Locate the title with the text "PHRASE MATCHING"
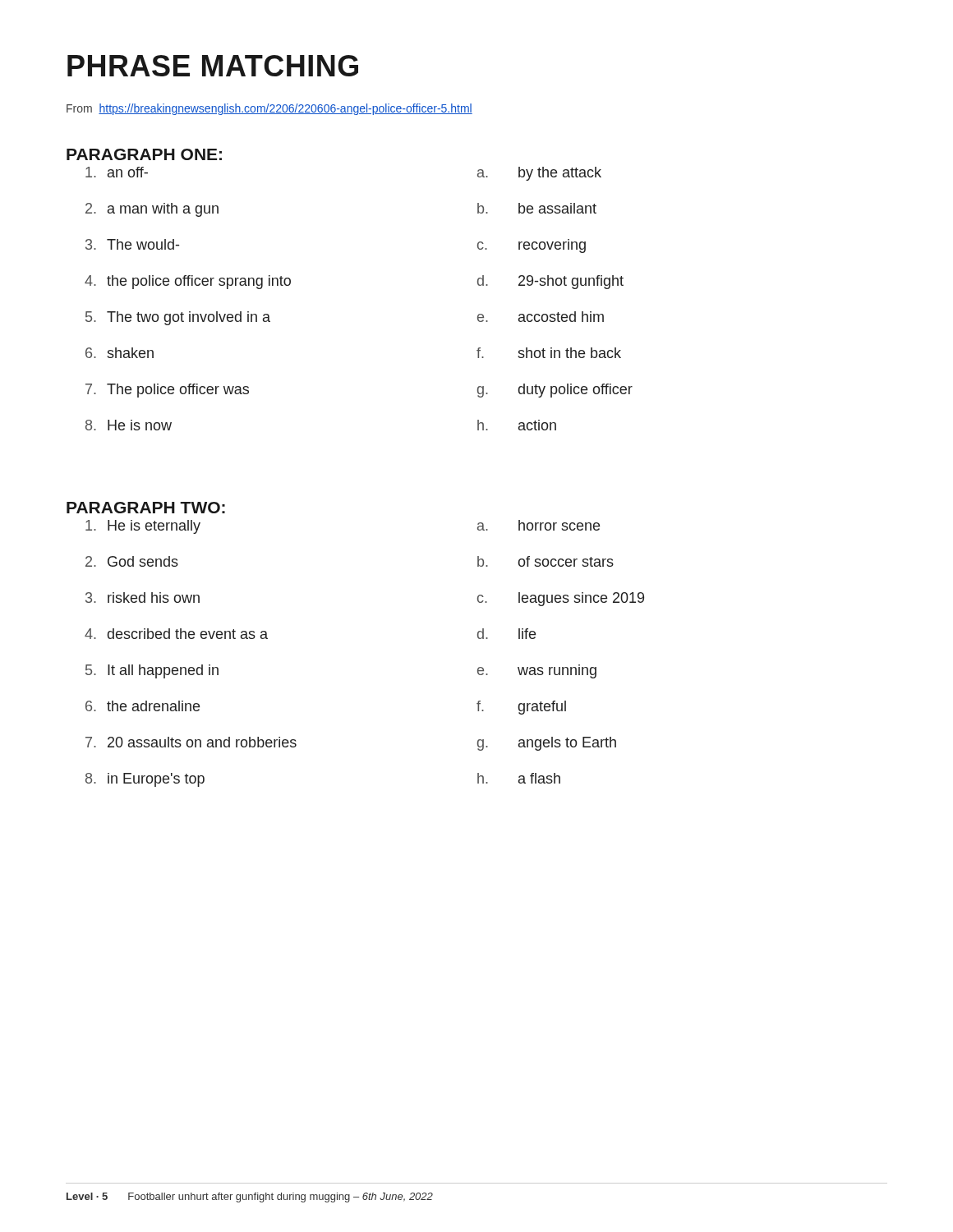 pyautogui.click(x=213, y=66)
